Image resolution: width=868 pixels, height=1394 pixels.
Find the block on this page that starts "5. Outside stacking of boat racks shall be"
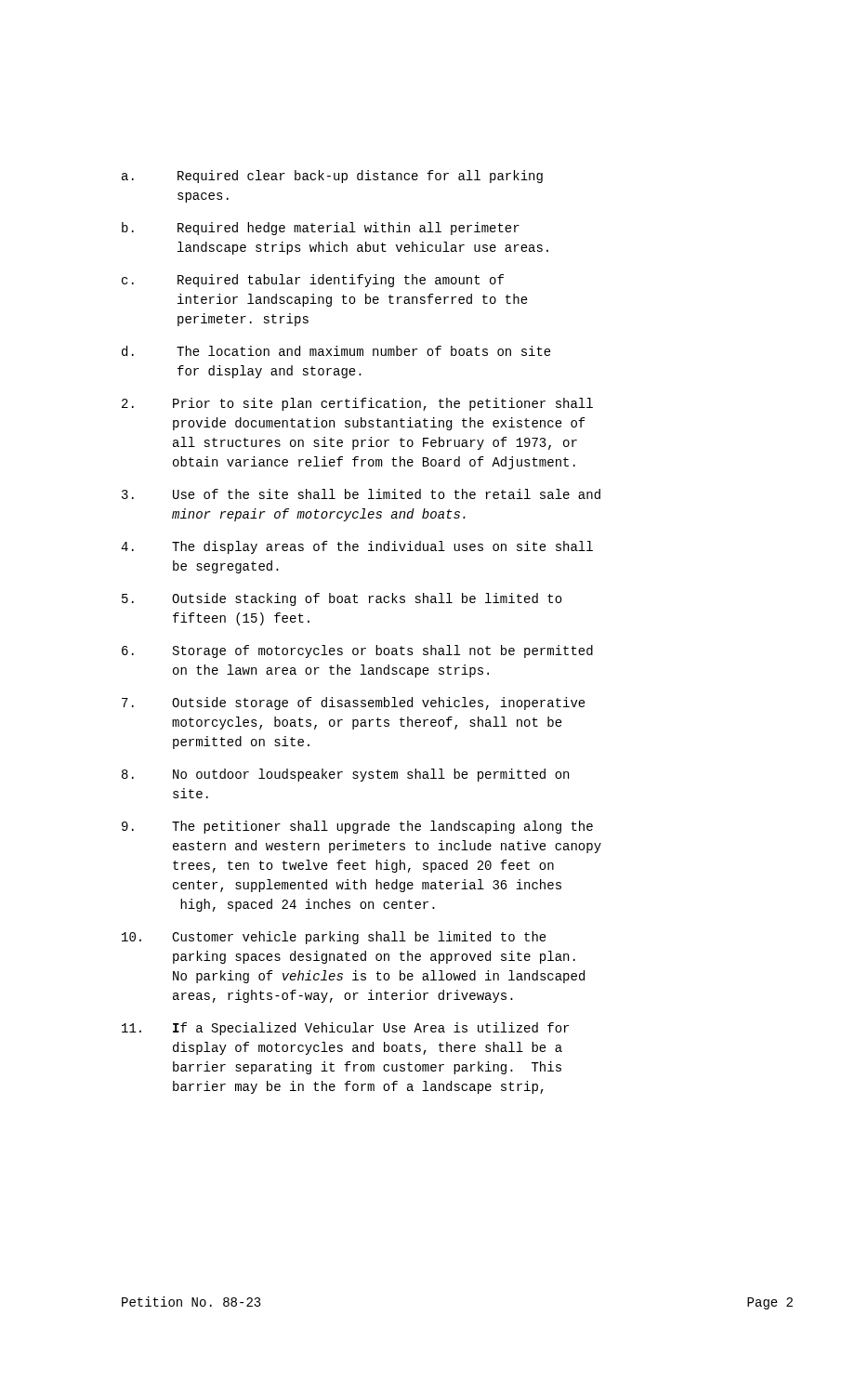(x=457, y=610)
